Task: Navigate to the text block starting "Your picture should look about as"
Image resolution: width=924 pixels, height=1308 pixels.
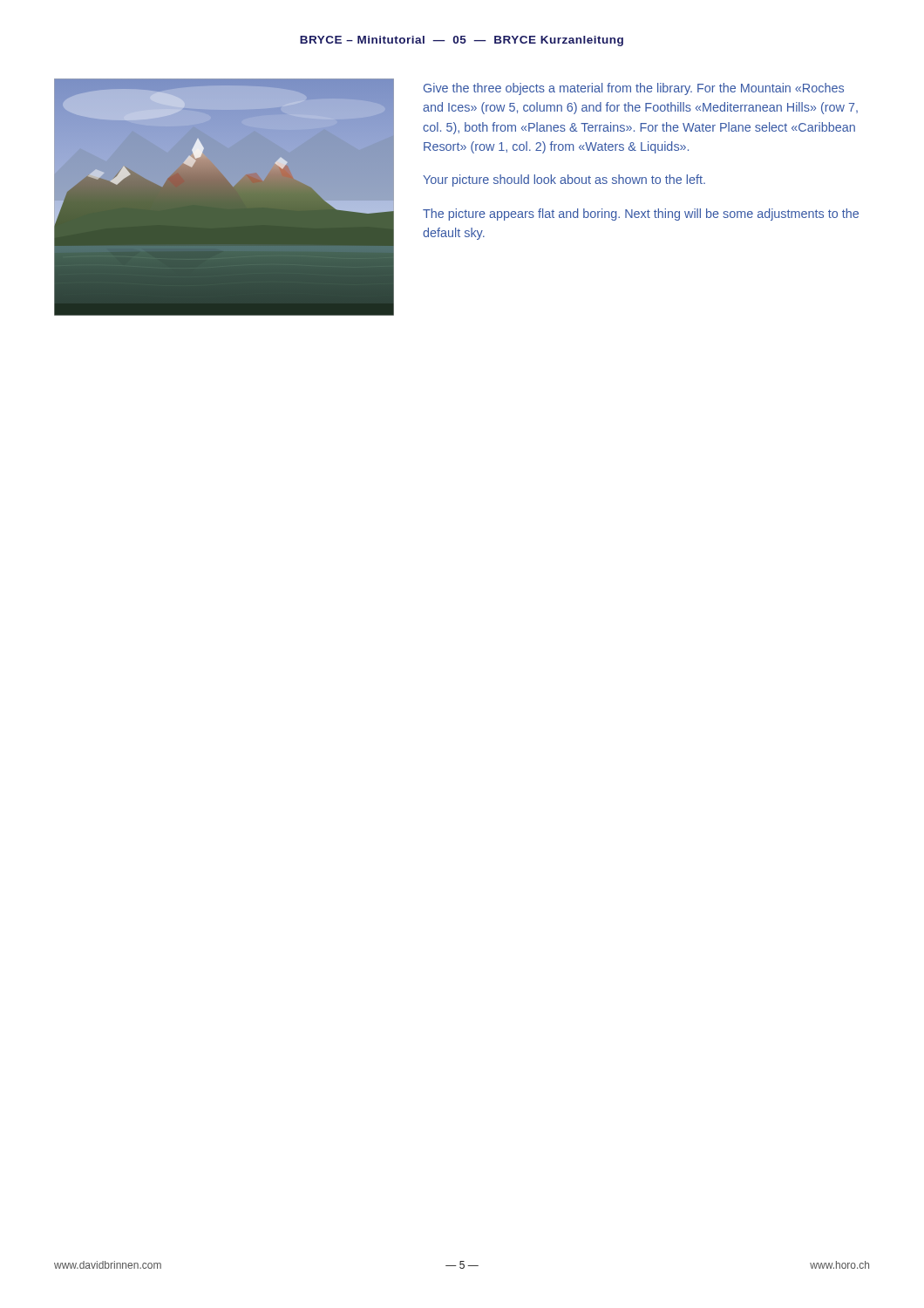Action: (645, 180)
